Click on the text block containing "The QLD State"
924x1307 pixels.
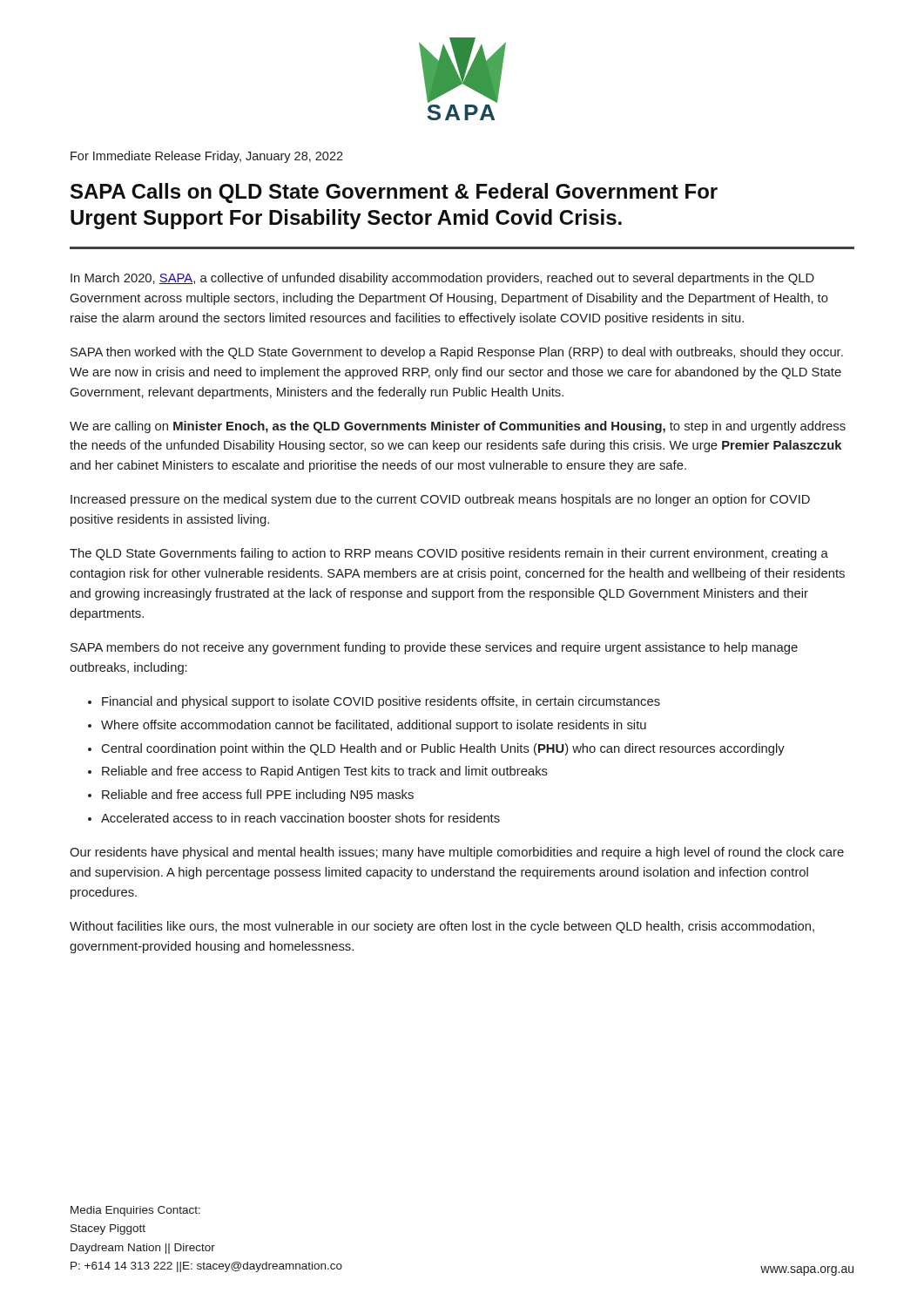(457, 583)
